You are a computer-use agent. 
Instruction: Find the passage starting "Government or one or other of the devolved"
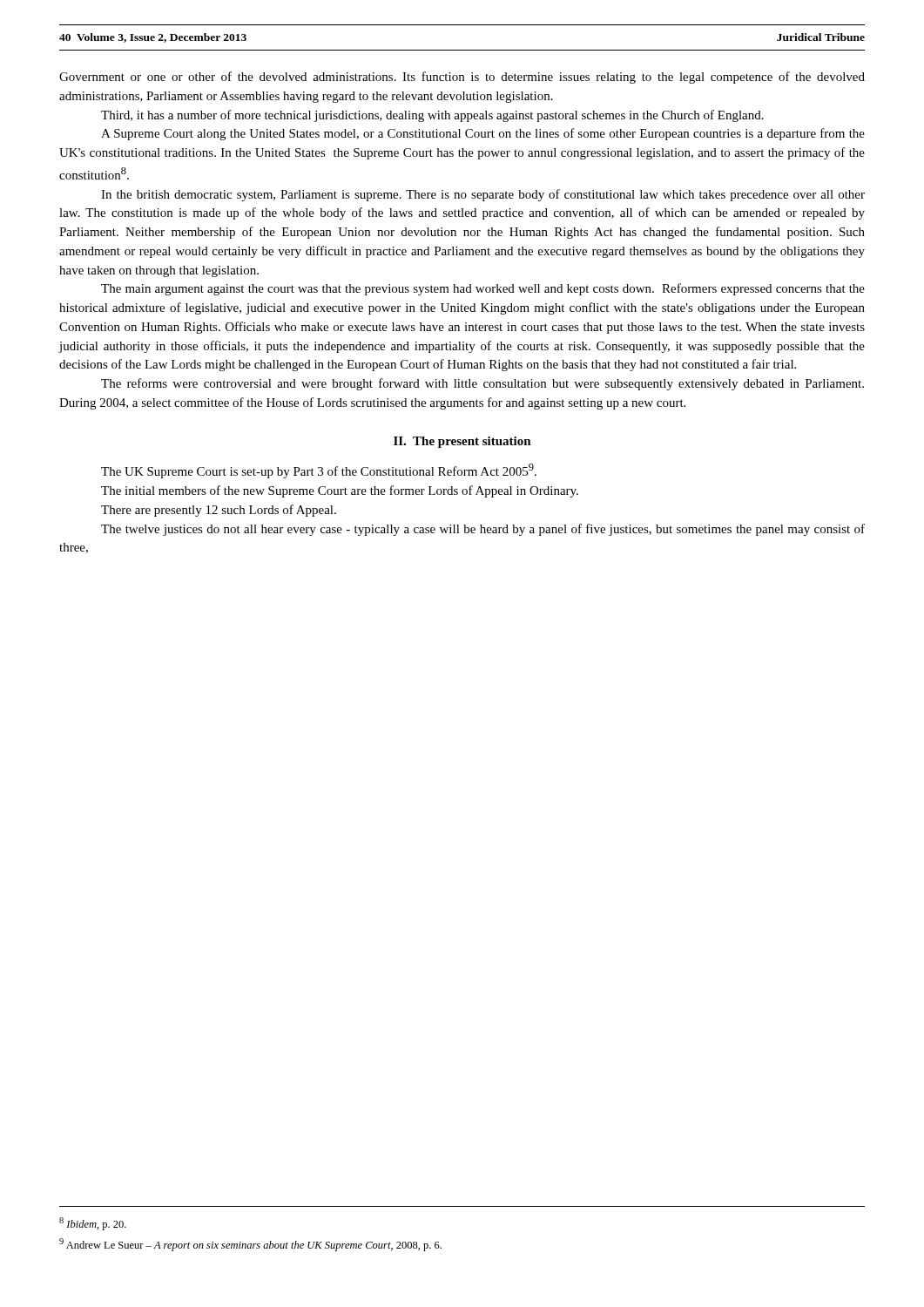[x=462, y=87]
